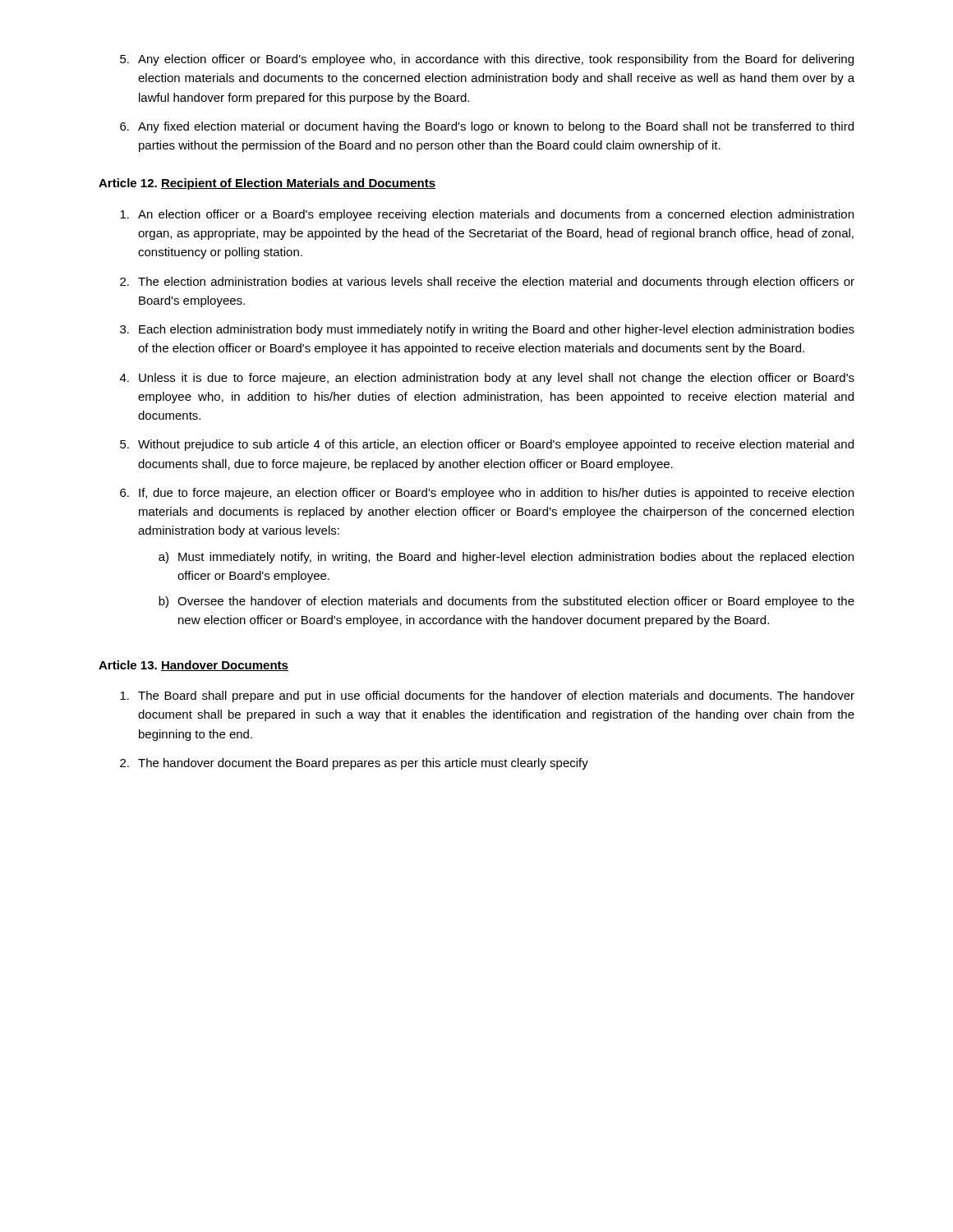The image size is (953, 1232).
Task: Point to the block beginning "6. Any fixed"
Action: point(476,136)
